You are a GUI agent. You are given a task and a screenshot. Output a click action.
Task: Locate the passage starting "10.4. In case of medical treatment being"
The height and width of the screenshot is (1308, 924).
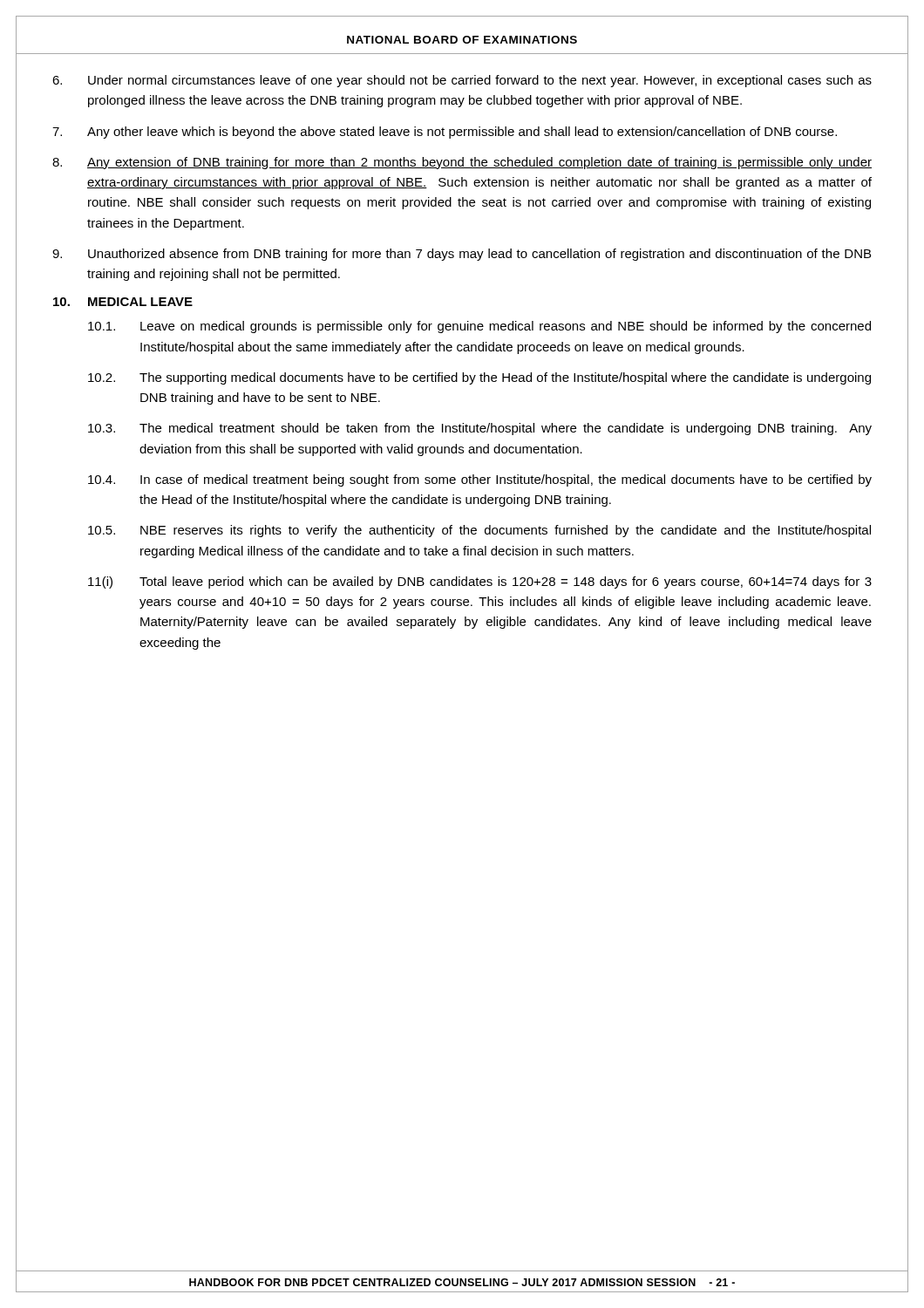[479, 489]
